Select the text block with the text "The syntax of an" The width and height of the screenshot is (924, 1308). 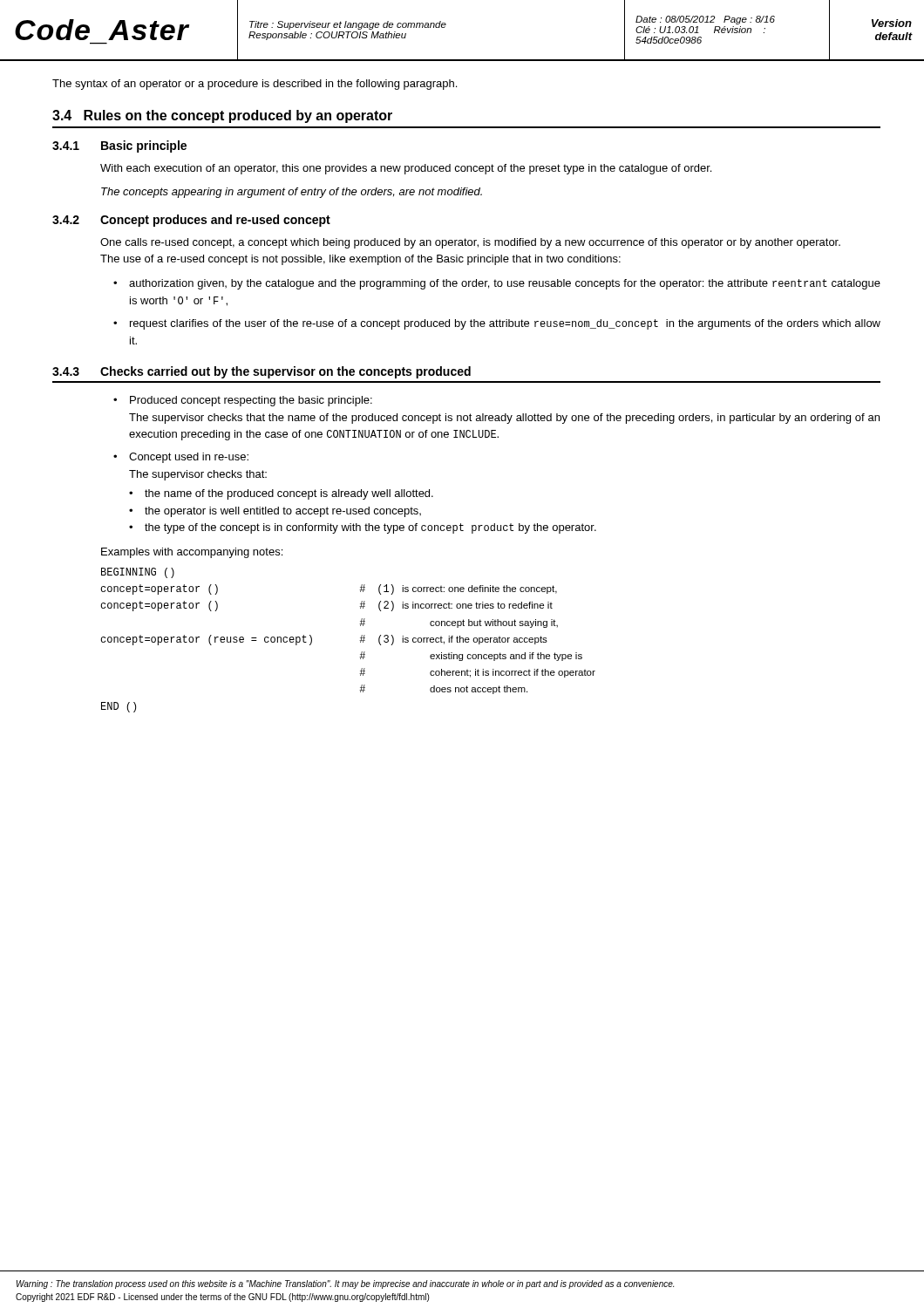point(255,83)
